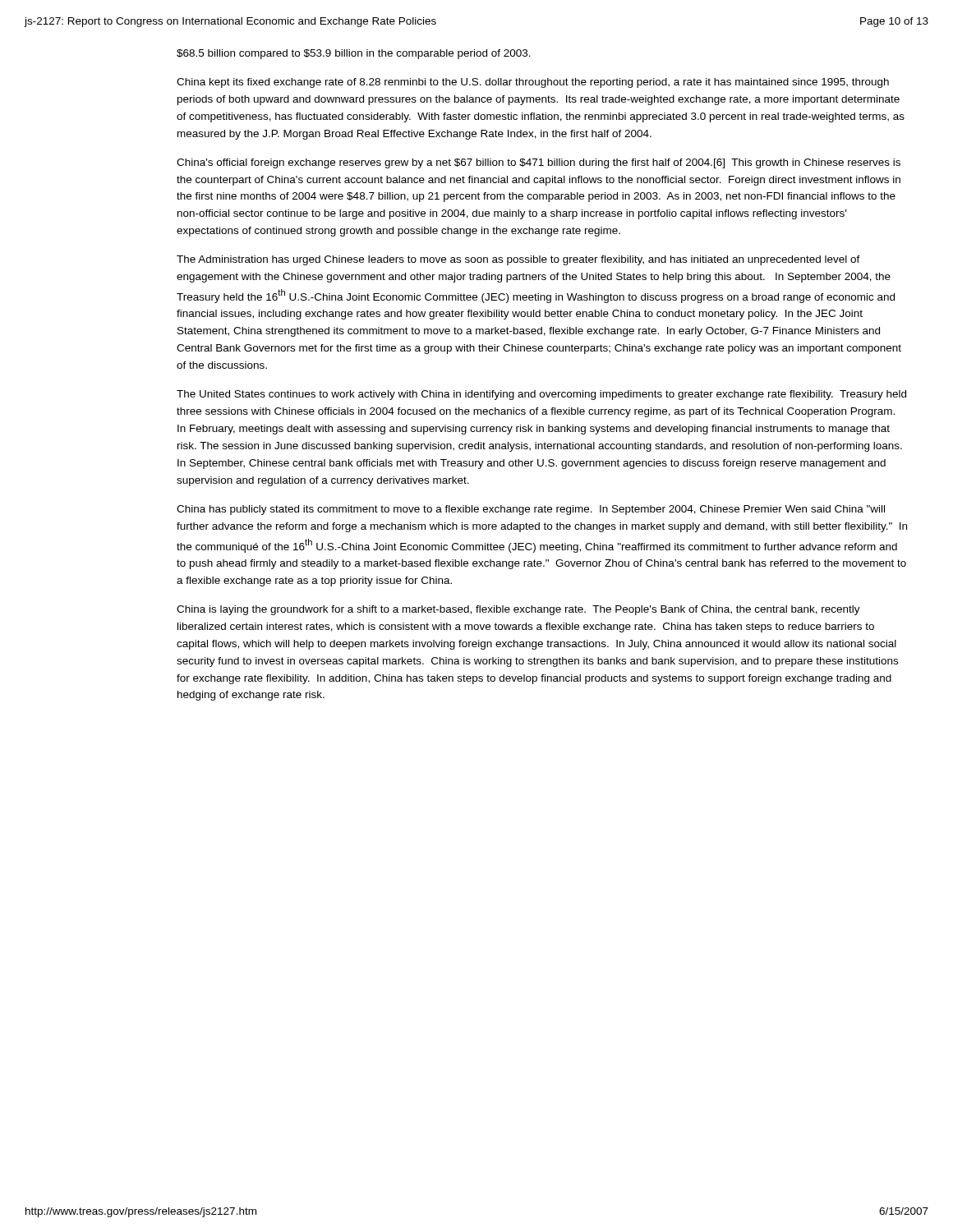Where is the passage that starts "The Administration has urged Chinese leaders to move"?
The image size is (953, 1232).
pyautogui.click(x=539, y=312)
